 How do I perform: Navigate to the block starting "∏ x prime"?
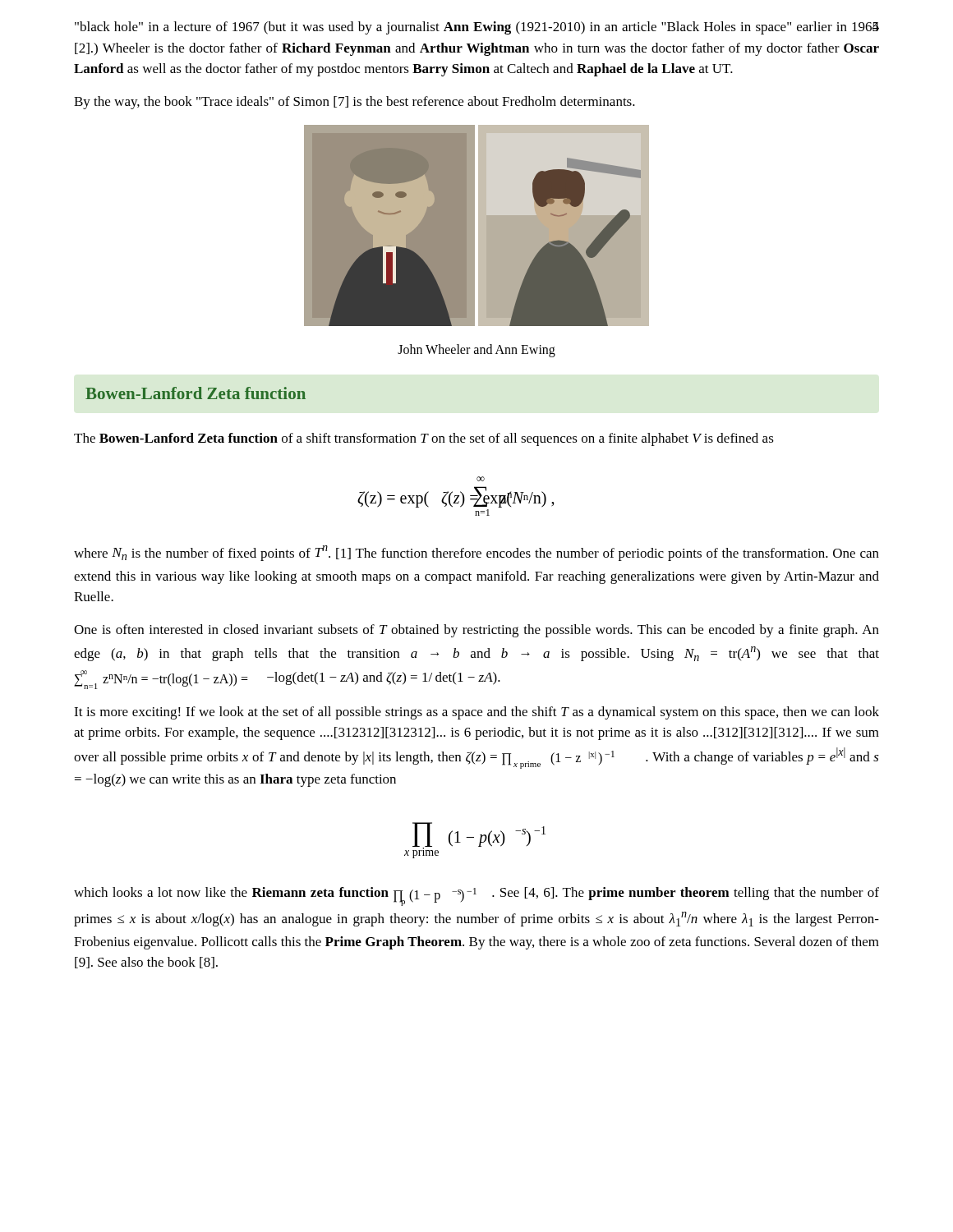476,832
